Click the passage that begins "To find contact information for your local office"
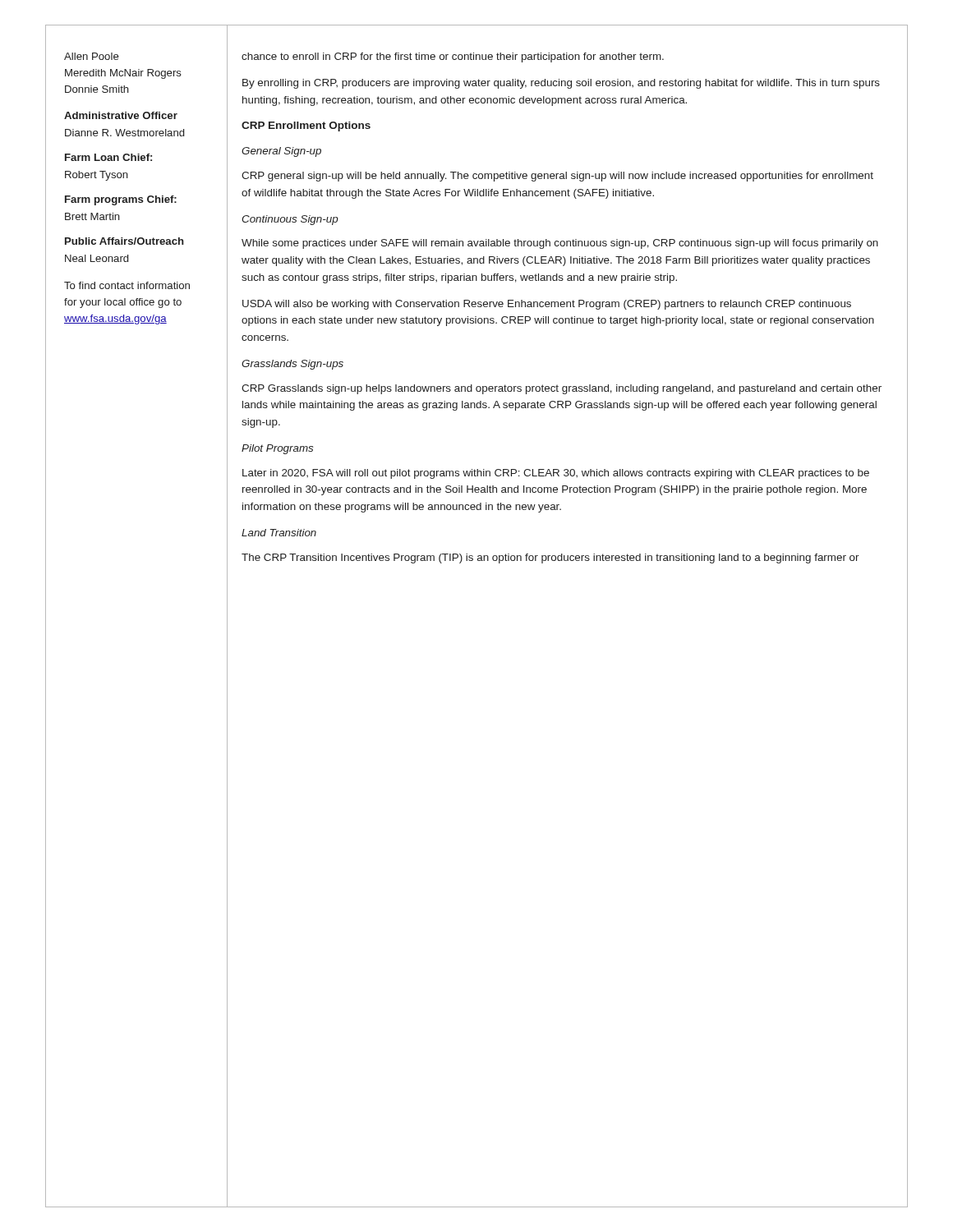The image size is (953, 1232). pyautogui.click(x=127, y=302)
